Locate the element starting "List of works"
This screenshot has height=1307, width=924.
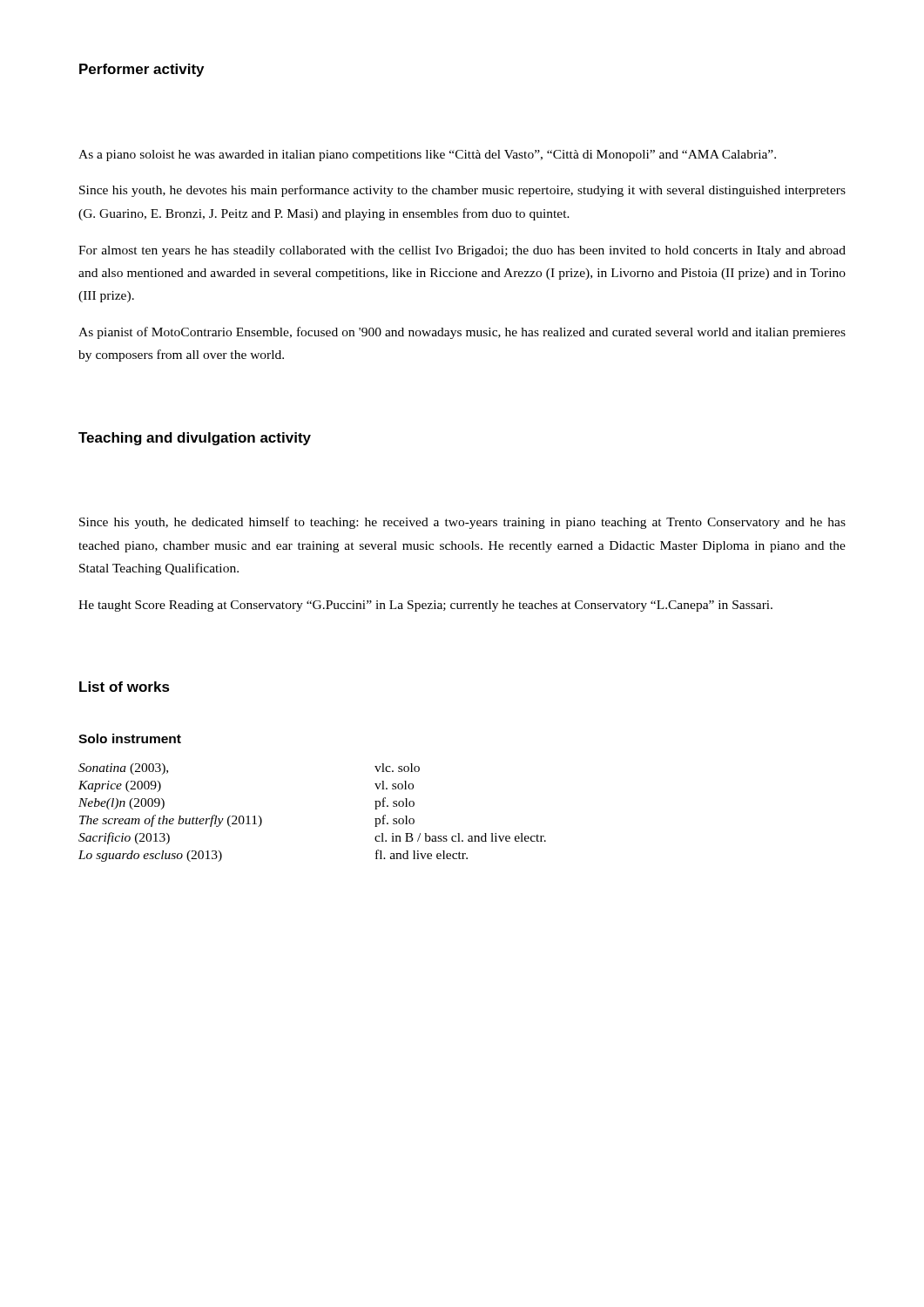[x=124, y=688]
